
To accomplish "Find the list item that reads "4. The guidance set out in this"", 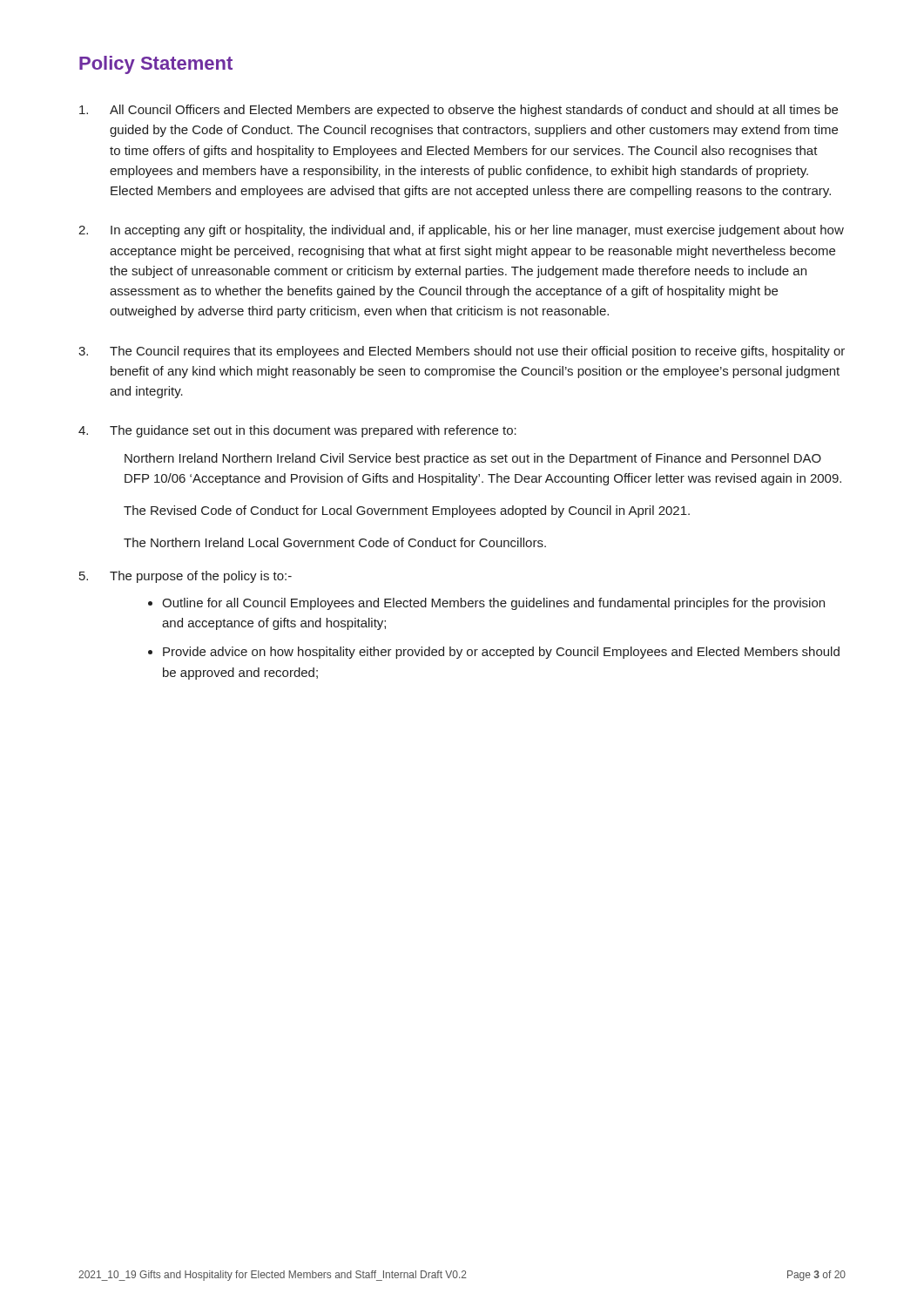I will click(462, 430).
